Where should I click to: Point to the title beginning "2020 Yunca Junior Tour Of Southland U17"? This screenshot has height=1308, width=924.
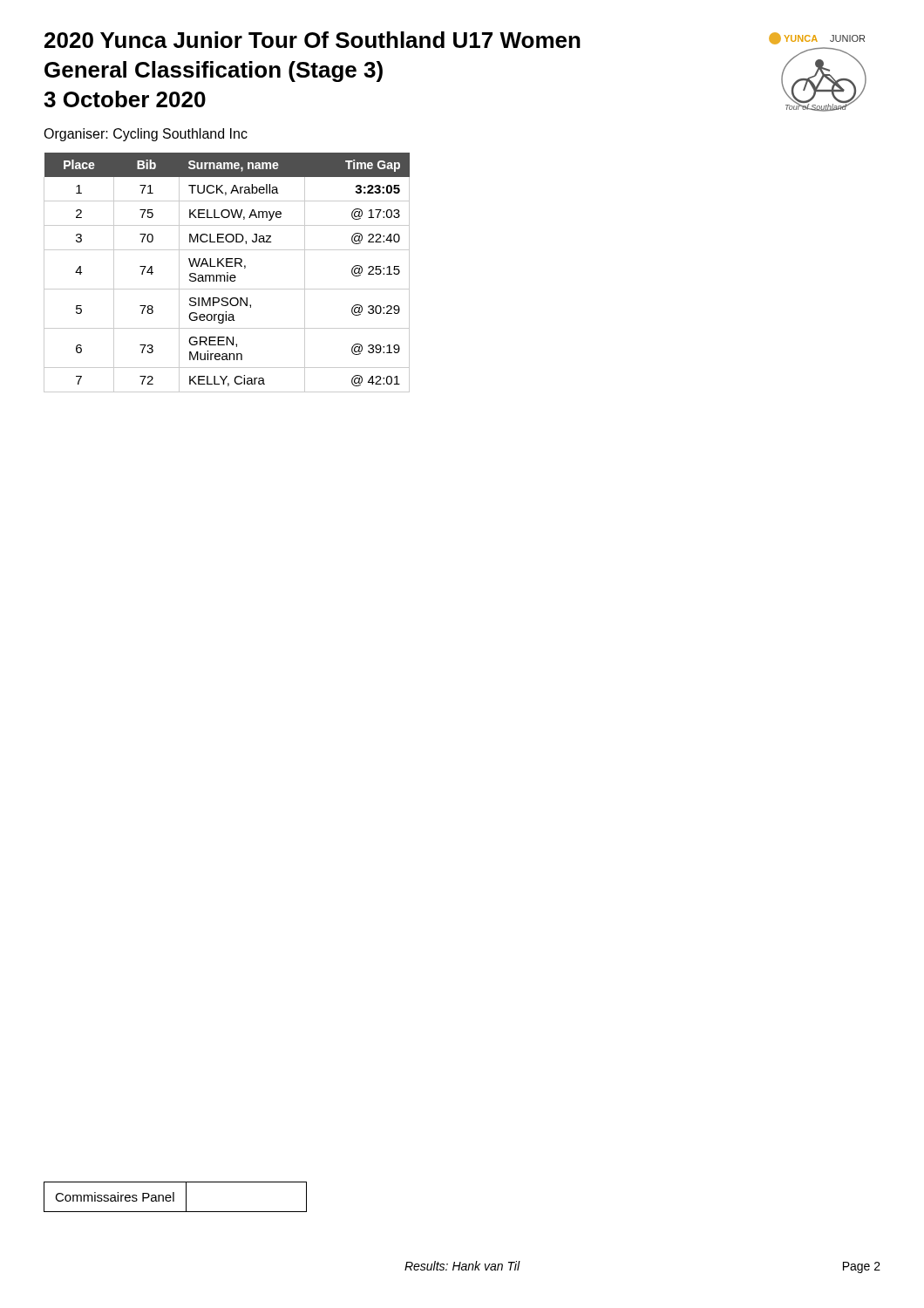(x=312, y=70)
